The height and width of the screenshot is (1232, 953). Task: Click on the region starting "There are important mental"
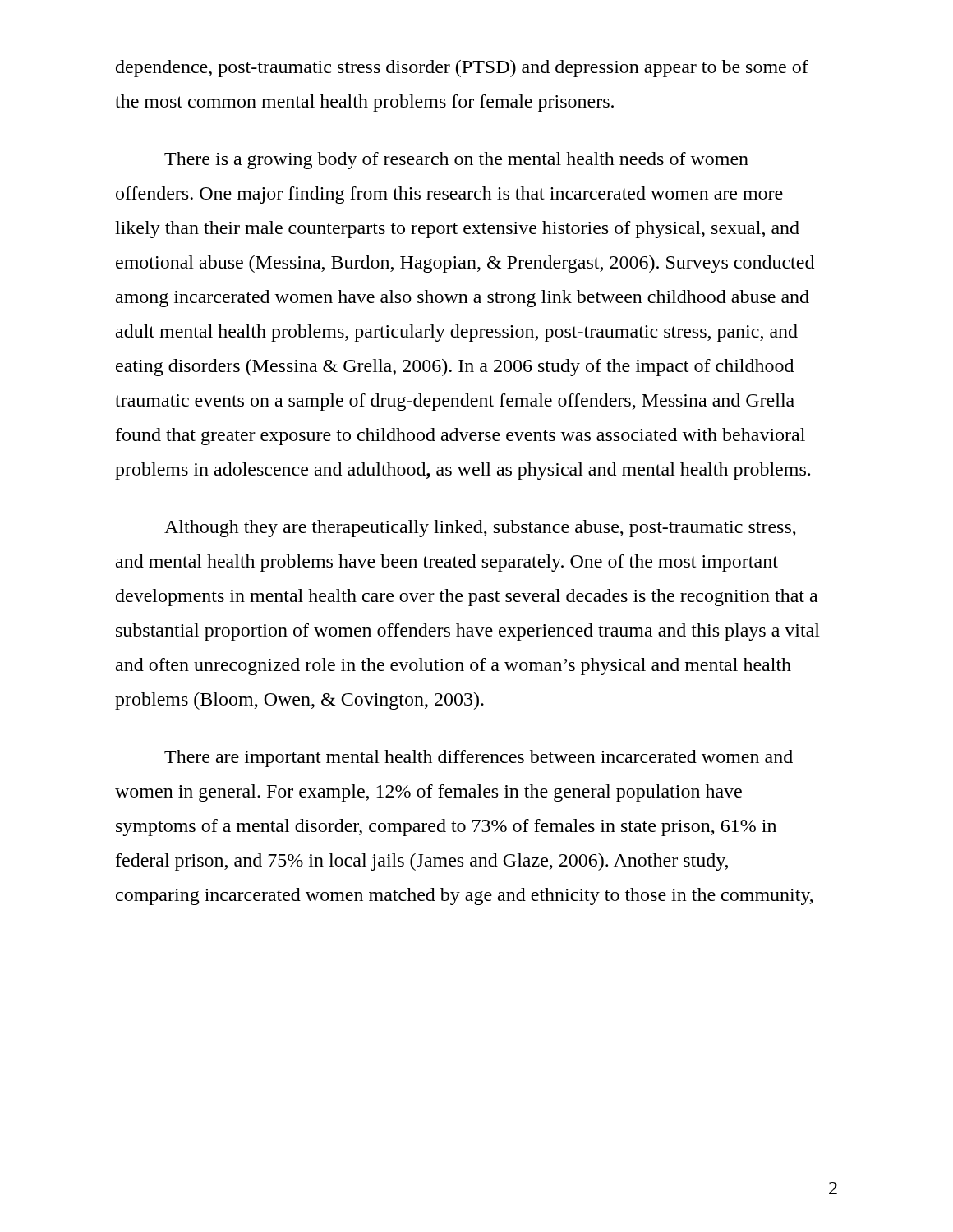click(x=476, y=825)
